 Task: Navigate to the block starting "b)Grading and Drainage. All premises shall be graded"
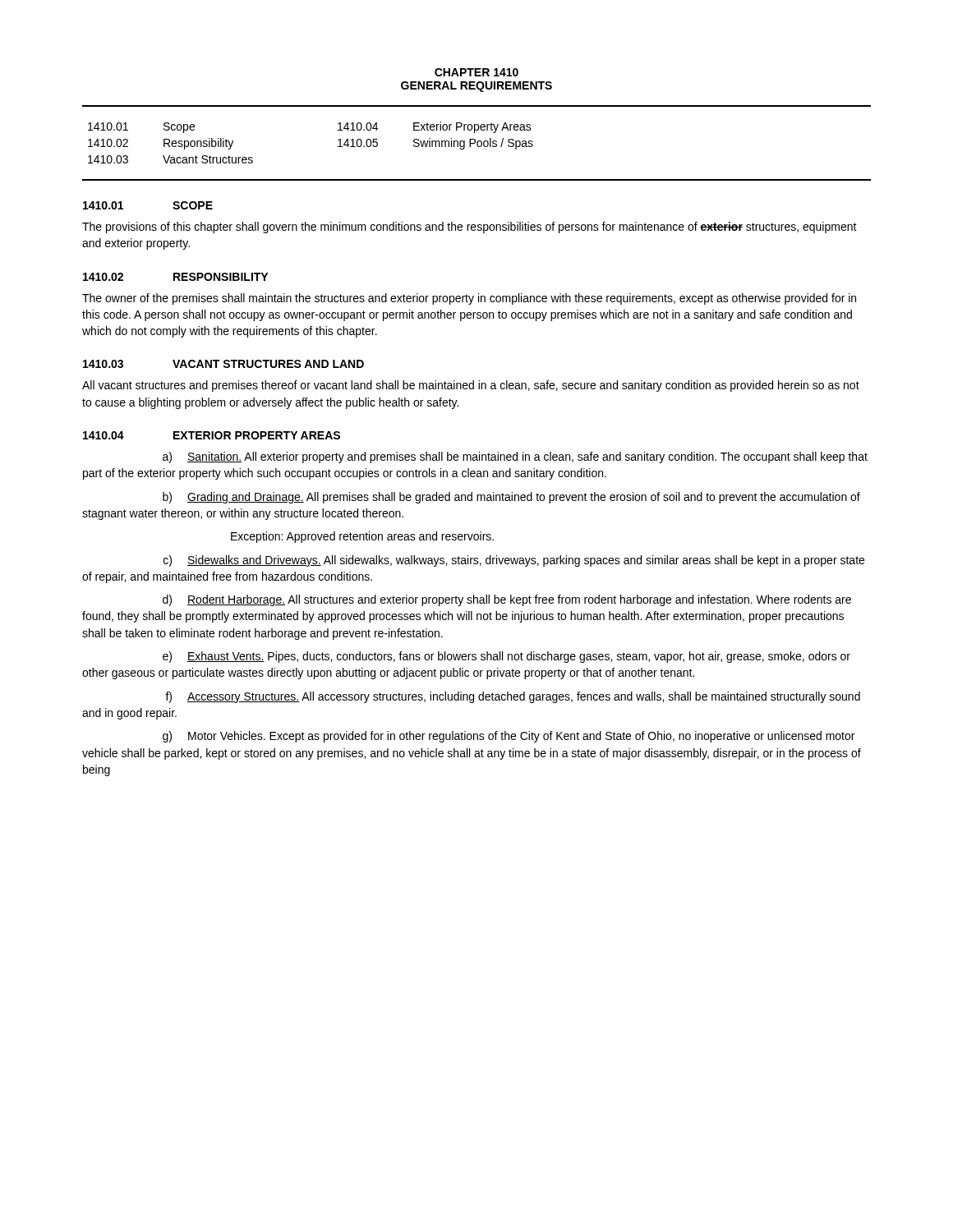click(x=471, y=504)
